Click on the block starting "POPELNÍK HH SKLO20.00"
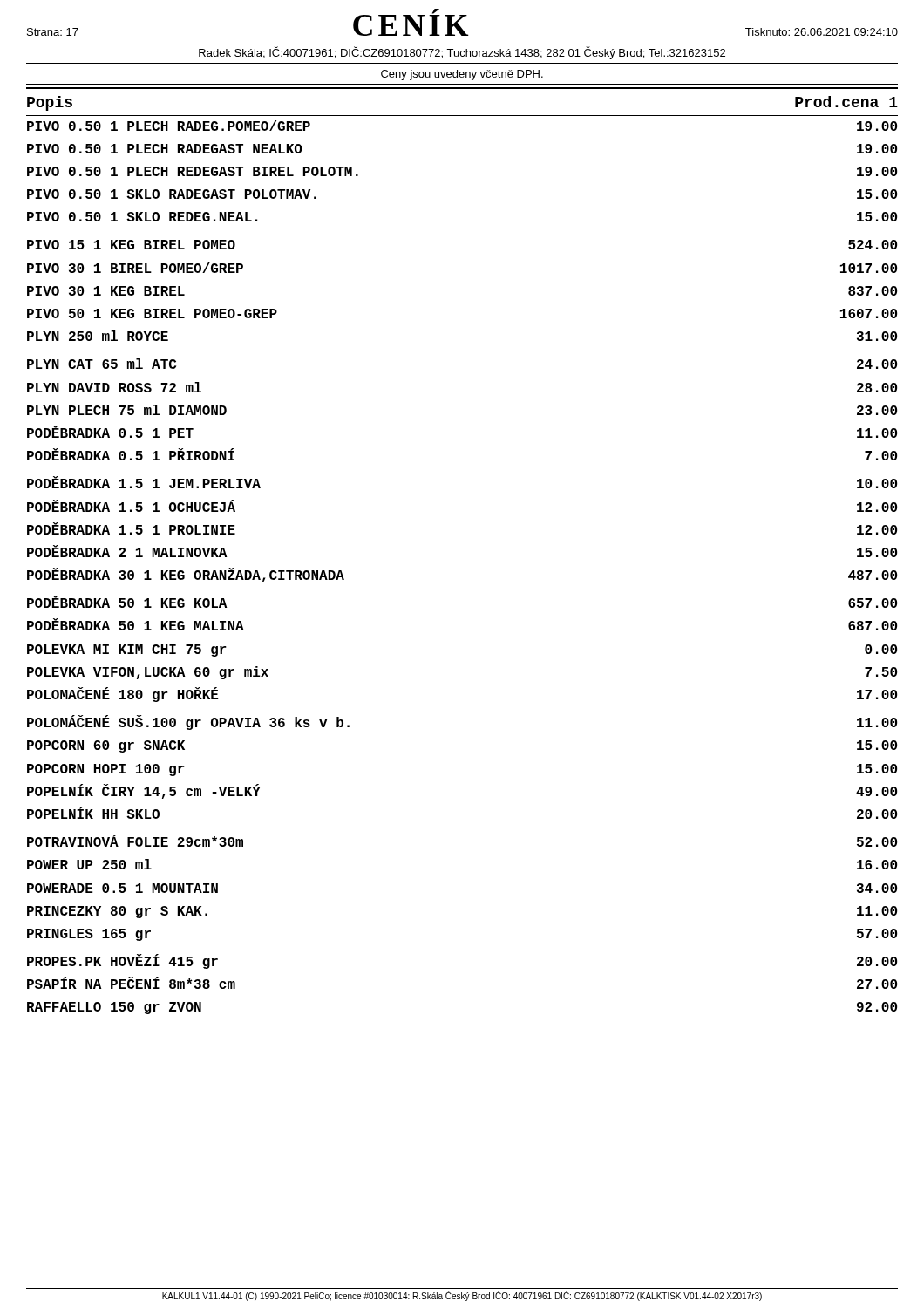 click(89, 812)
